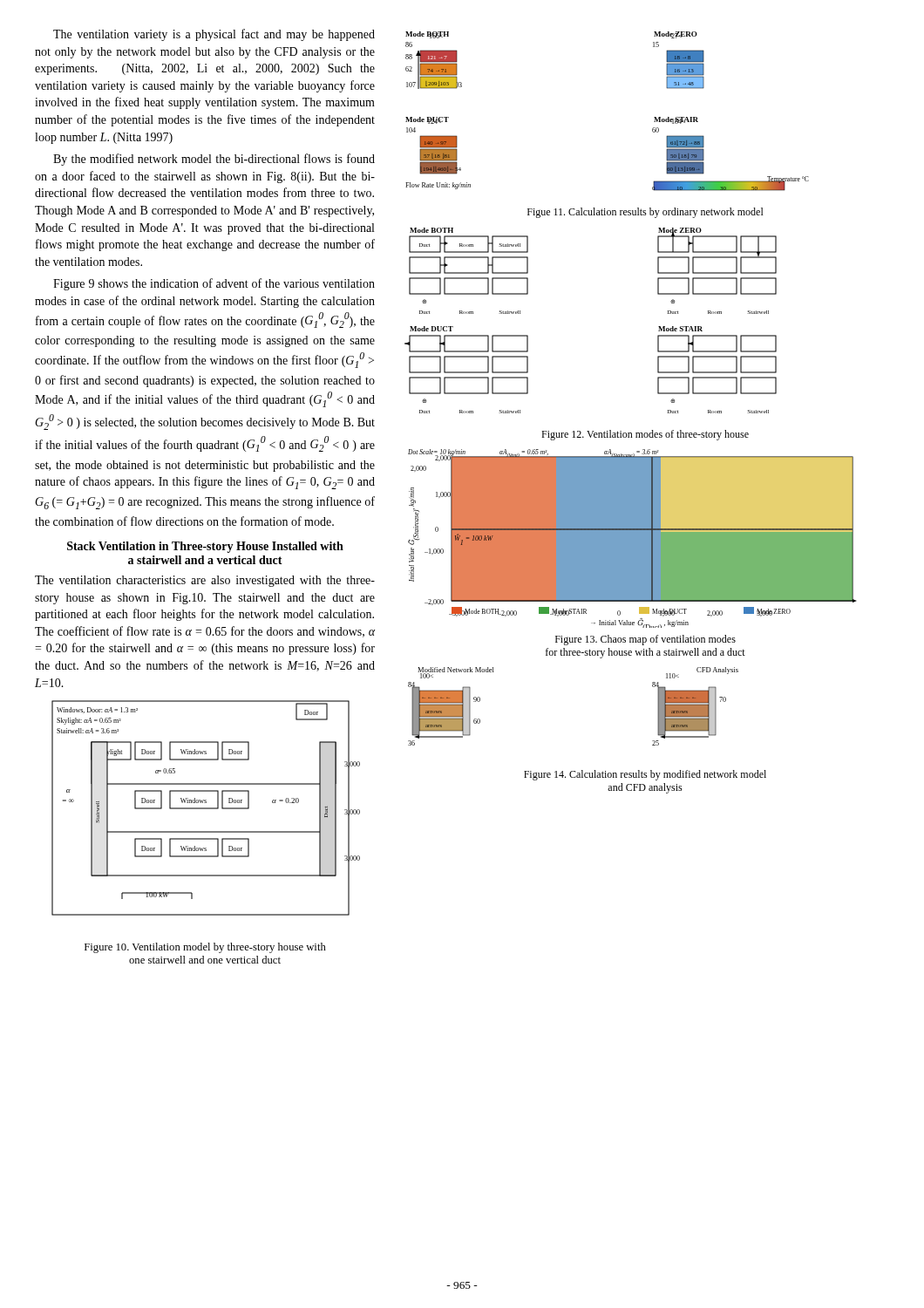This screenshot has height=1308, width=924.
Task: Locate the text starting "By the modified network model the bi-directional flows"
Action: point(205,211)
